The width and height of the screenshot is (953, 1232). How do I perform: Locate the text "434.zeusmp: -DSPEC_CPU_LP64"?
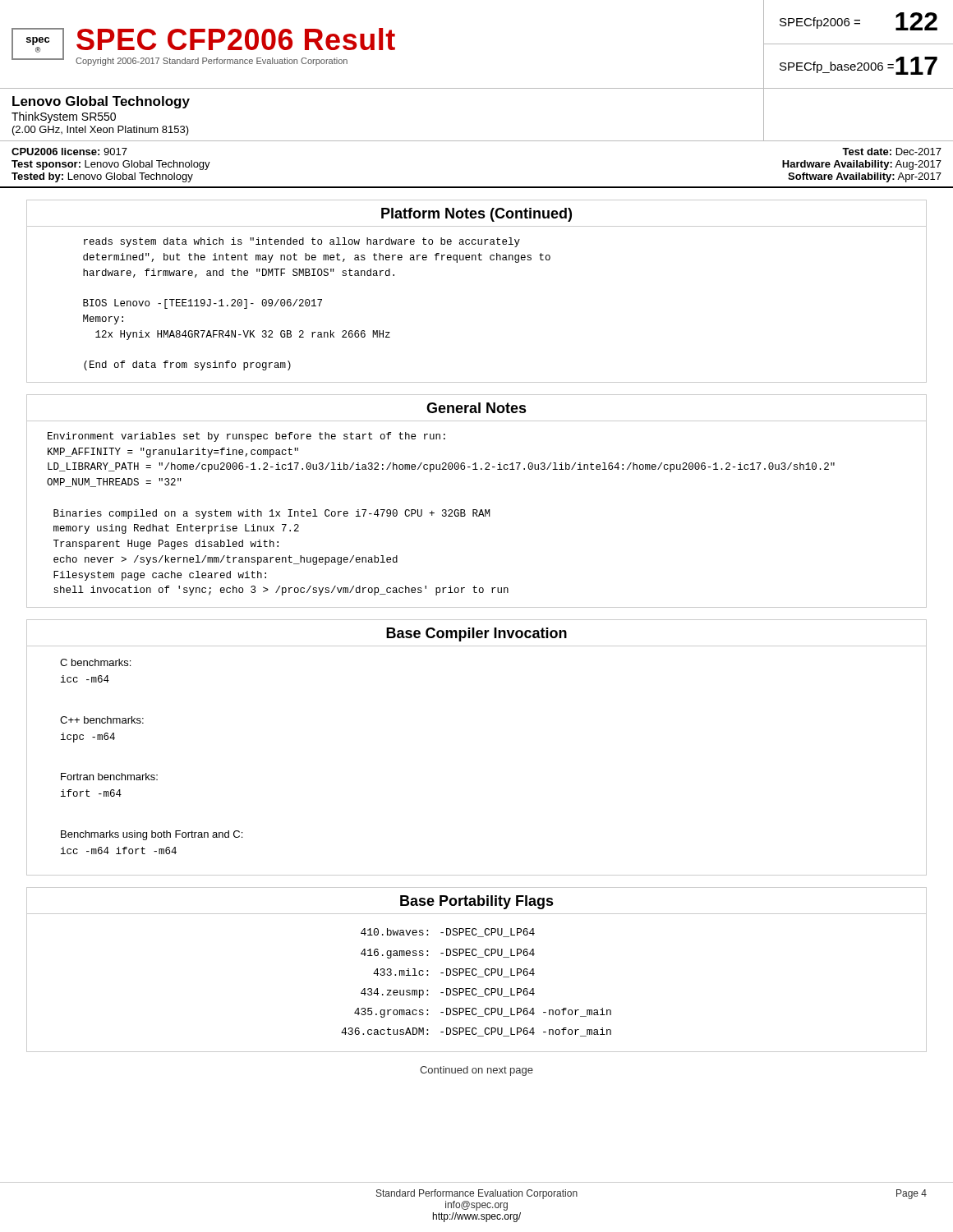(476, 993)
